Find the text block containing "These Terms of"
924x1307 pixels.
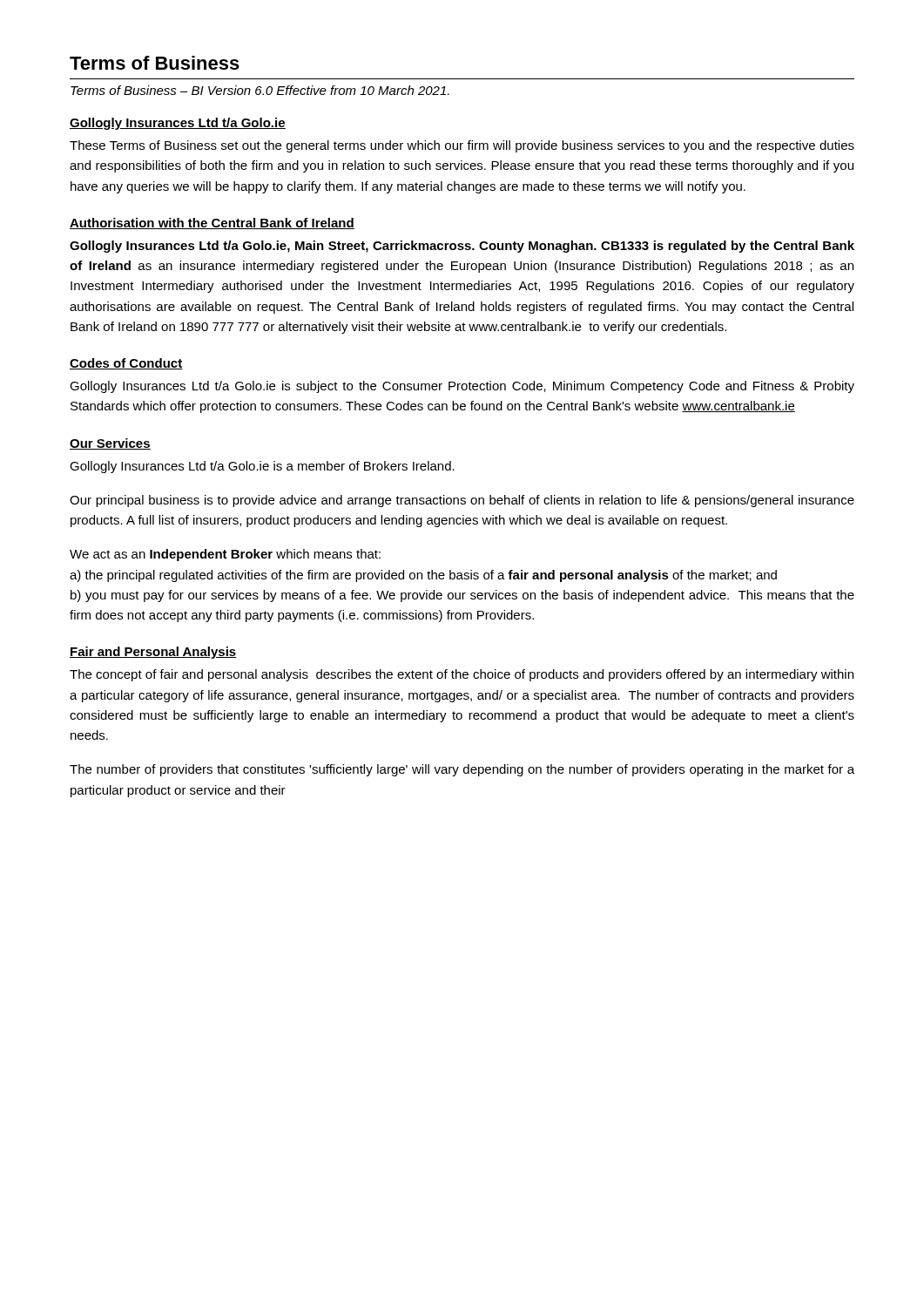(462, 165)
